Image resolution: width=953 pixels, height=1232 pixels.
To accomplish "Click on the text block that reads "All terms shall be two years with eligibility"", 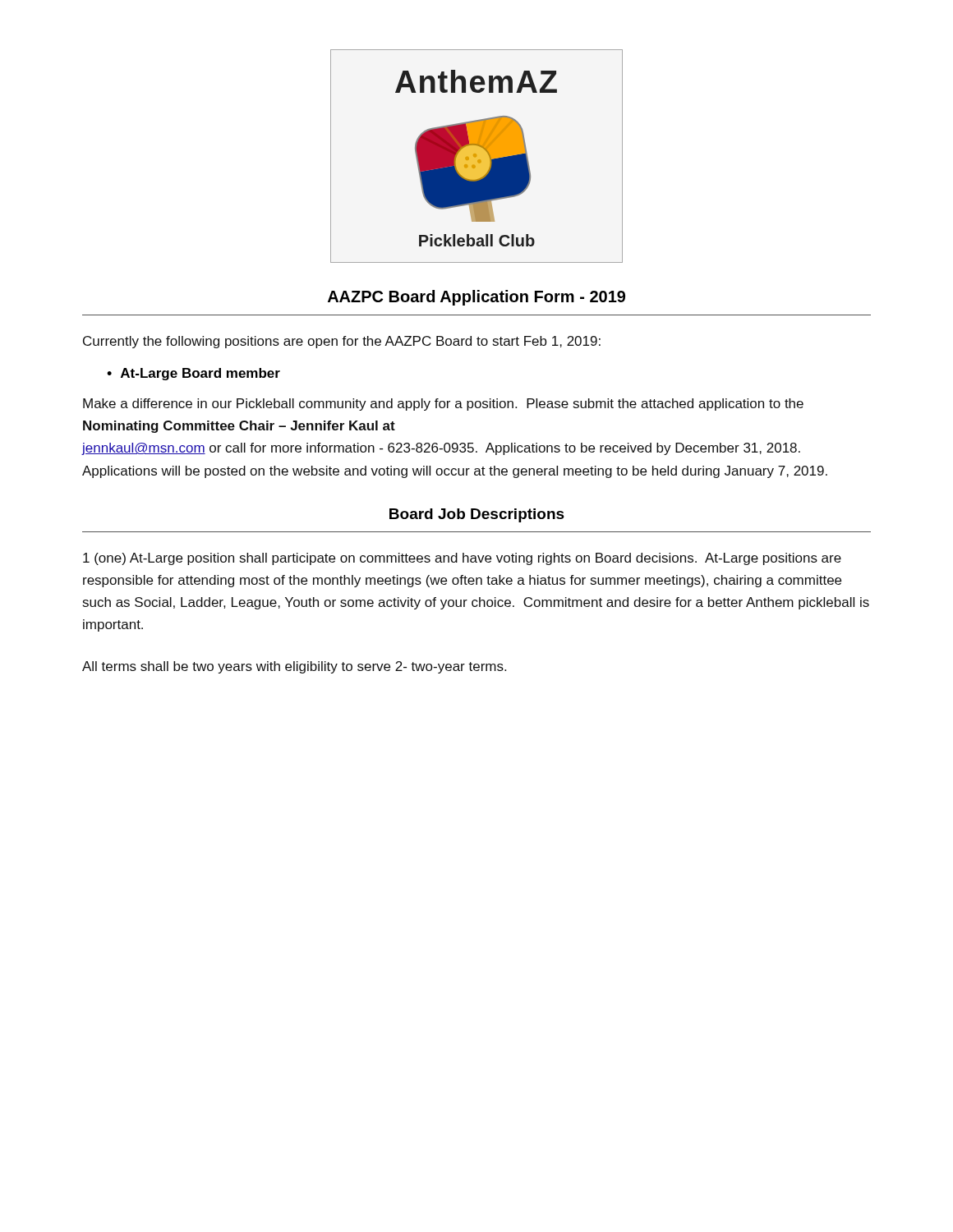I will click(x=295, y=667).
